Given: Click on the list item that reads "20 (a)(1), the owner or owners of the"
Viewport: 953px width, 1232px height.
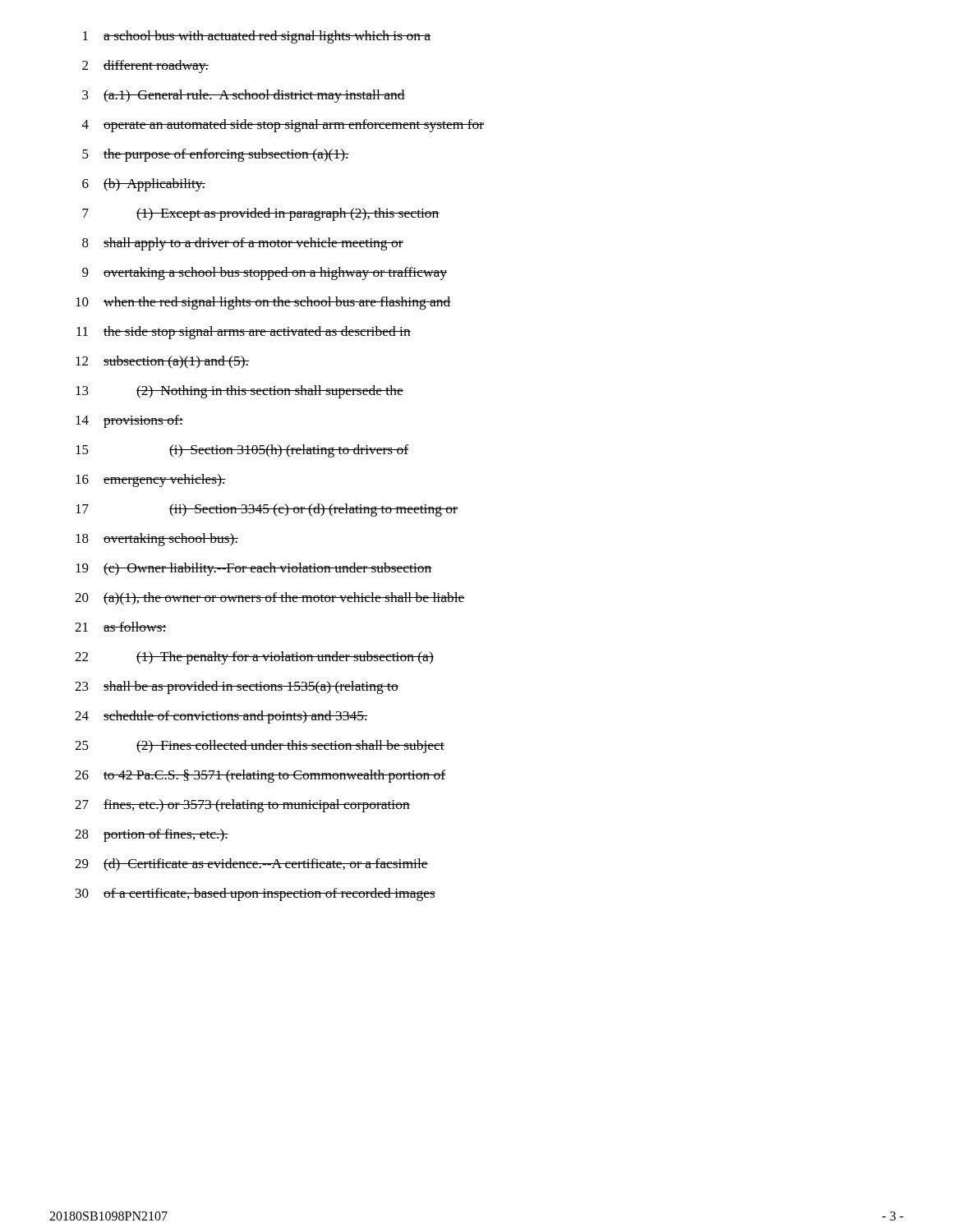Looking at the screenshot, I should pos(476,598).
